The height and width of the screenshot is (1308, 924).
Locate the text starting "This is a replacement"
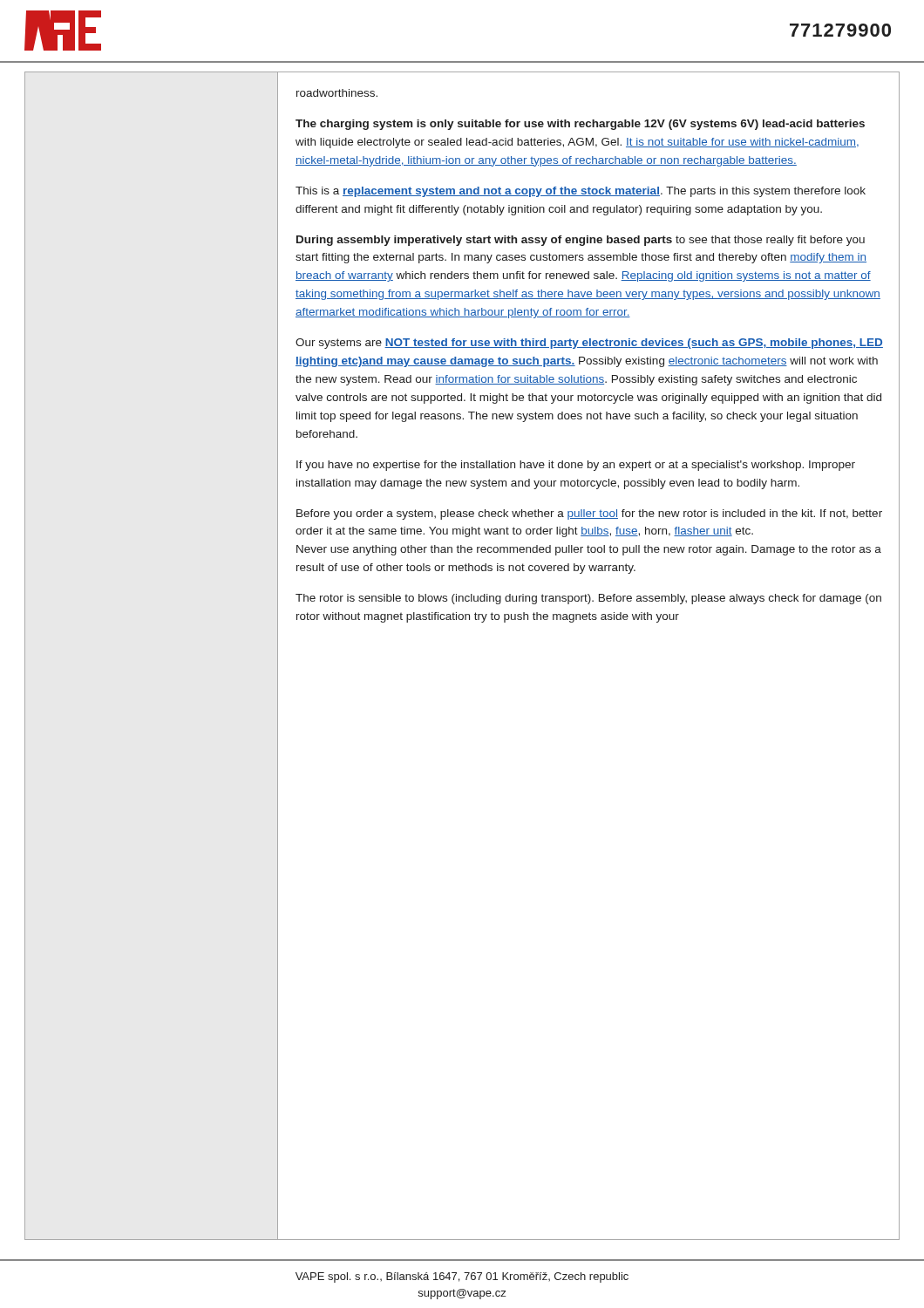point(581,199)
